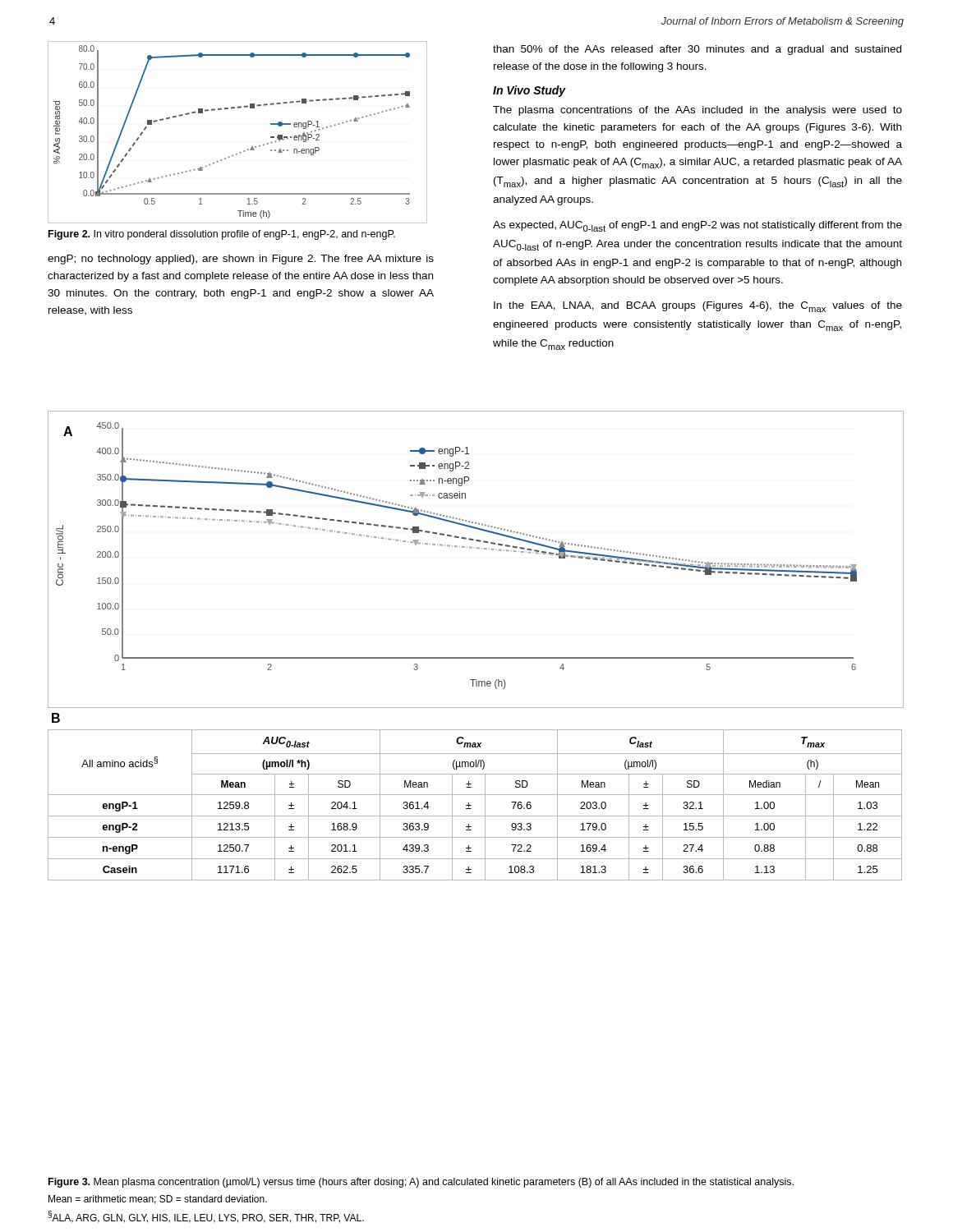Select the table that reads "C max"

[475, 805]
